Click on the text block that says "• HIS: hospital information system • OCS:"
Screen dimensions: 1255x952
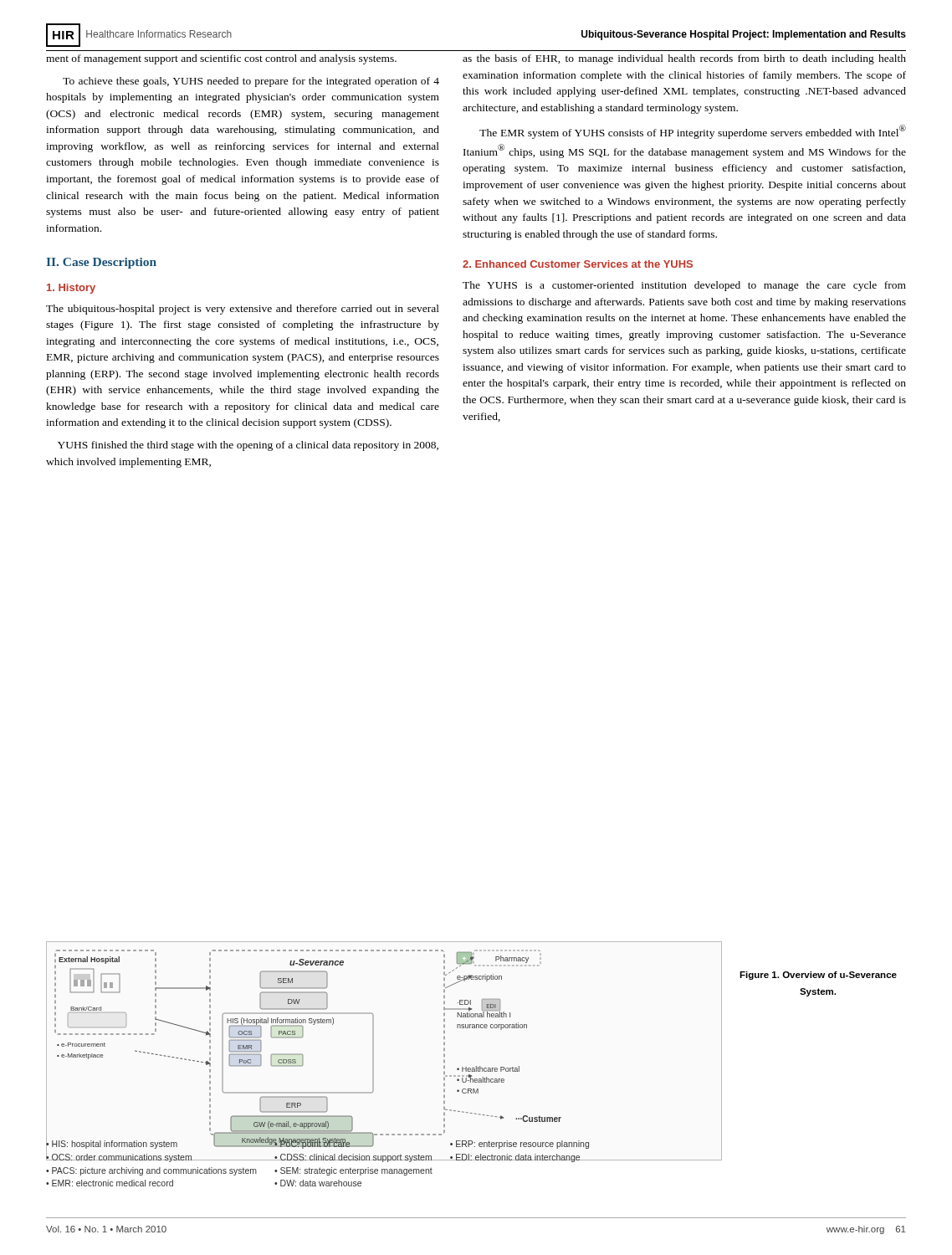click(380, 1163)
